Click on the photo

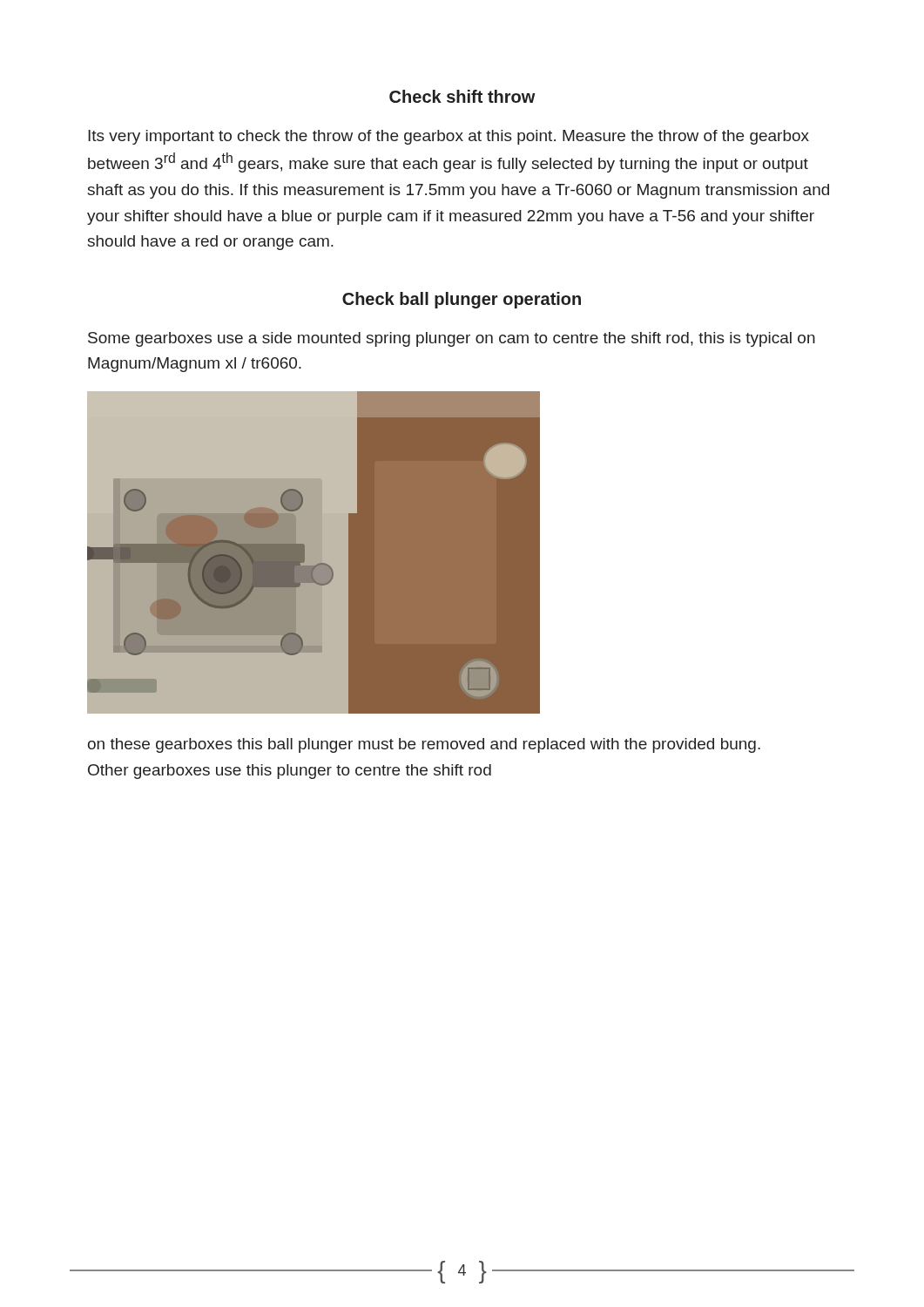pos(314,554)
